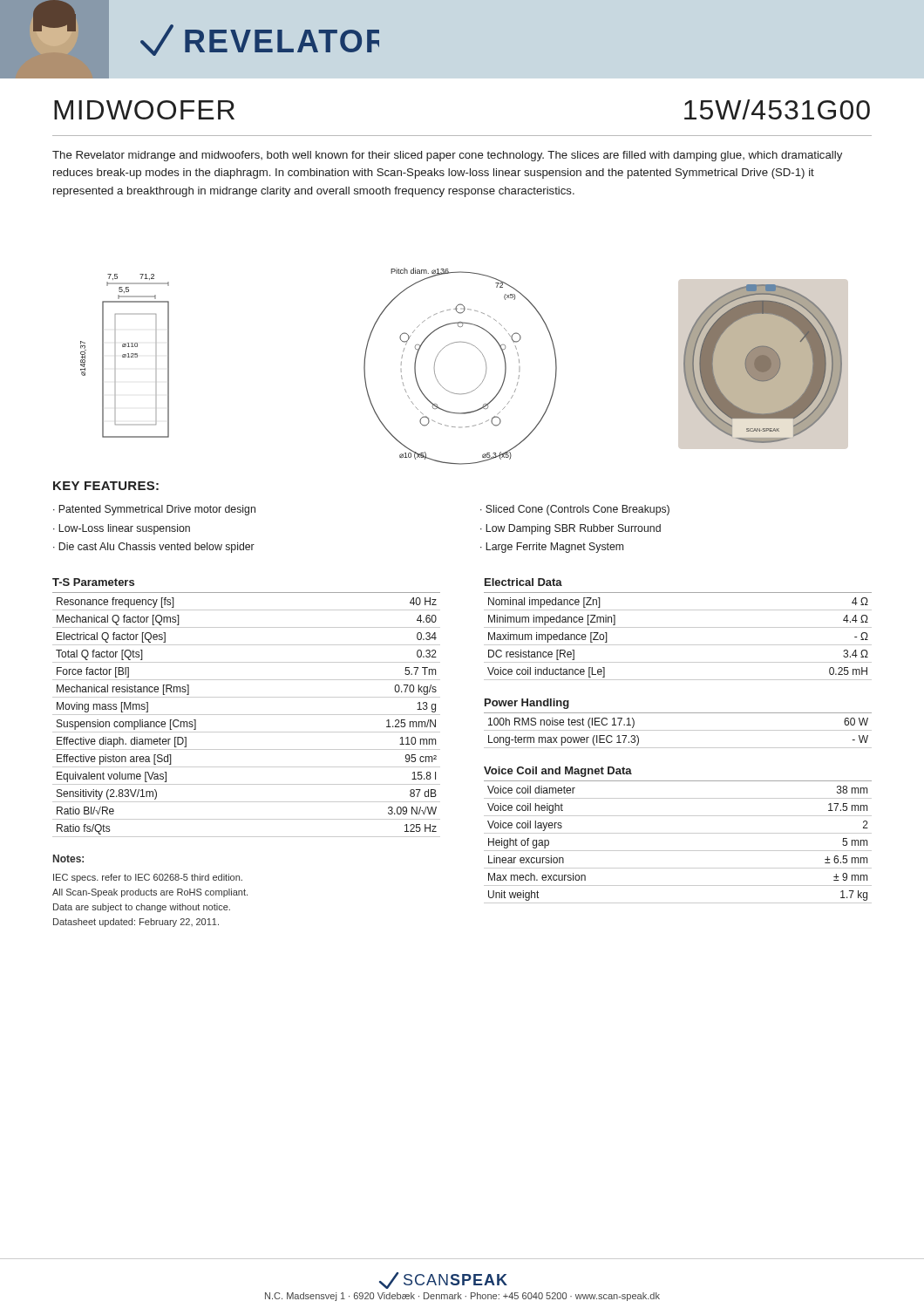Point to the block beginning "Notes: IEC specs. refer to IEC 60268-5"
This screenshot has height=1308, width=924.
[246, 889]
